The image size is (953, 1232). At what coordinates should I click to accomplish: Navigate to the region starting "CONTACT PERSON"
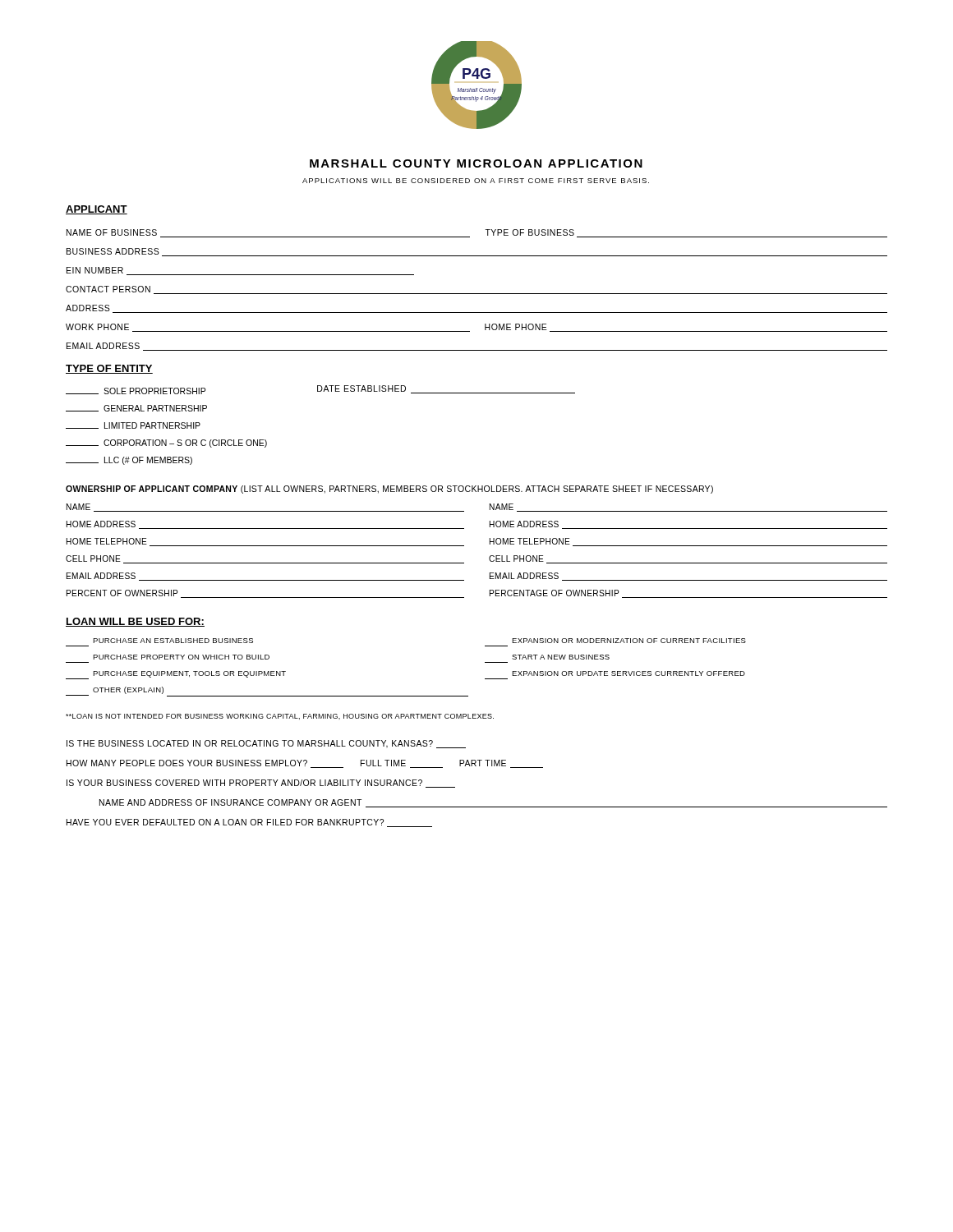tap(476, 288)
